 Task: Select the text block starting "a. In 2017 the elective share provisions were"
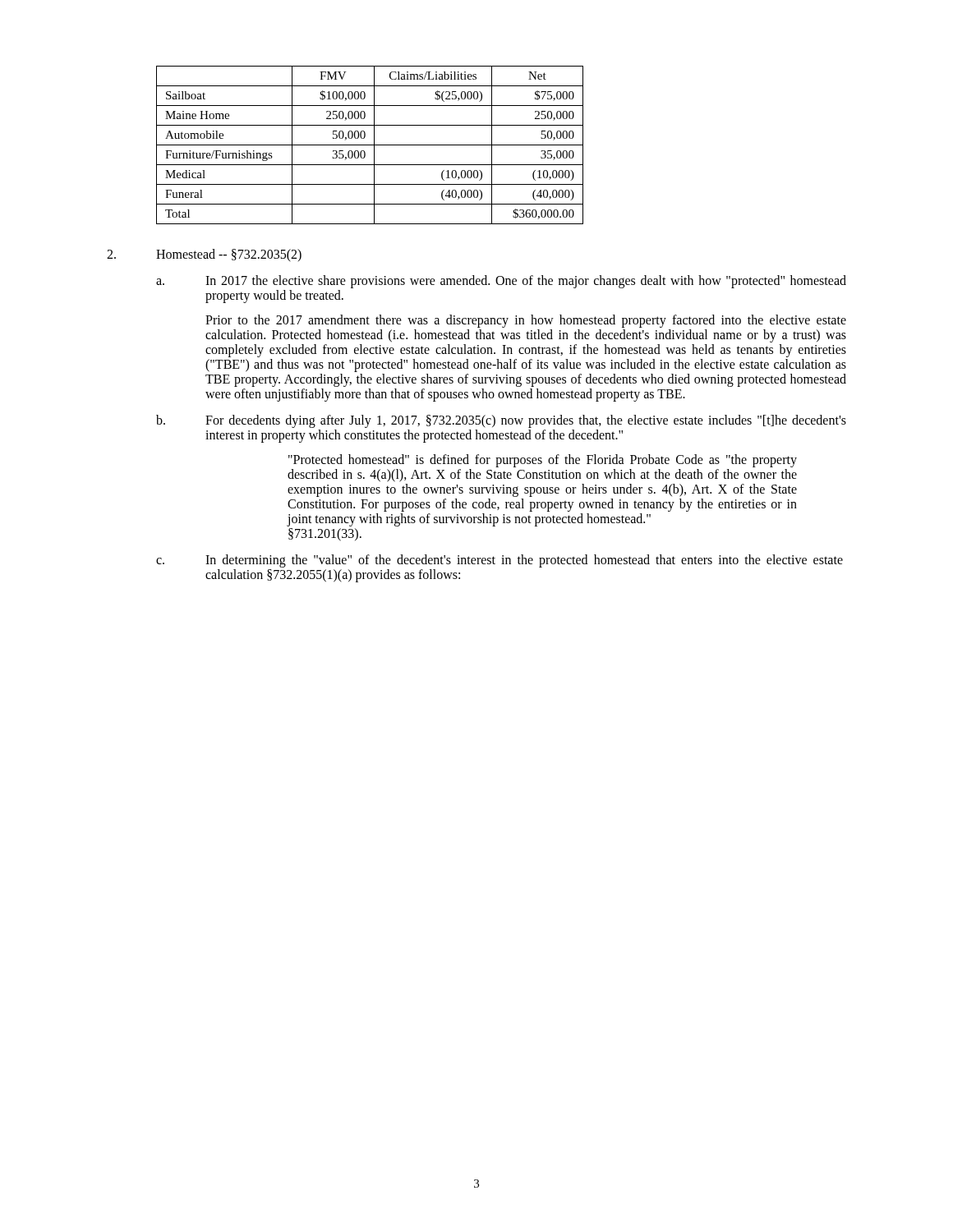501,288
